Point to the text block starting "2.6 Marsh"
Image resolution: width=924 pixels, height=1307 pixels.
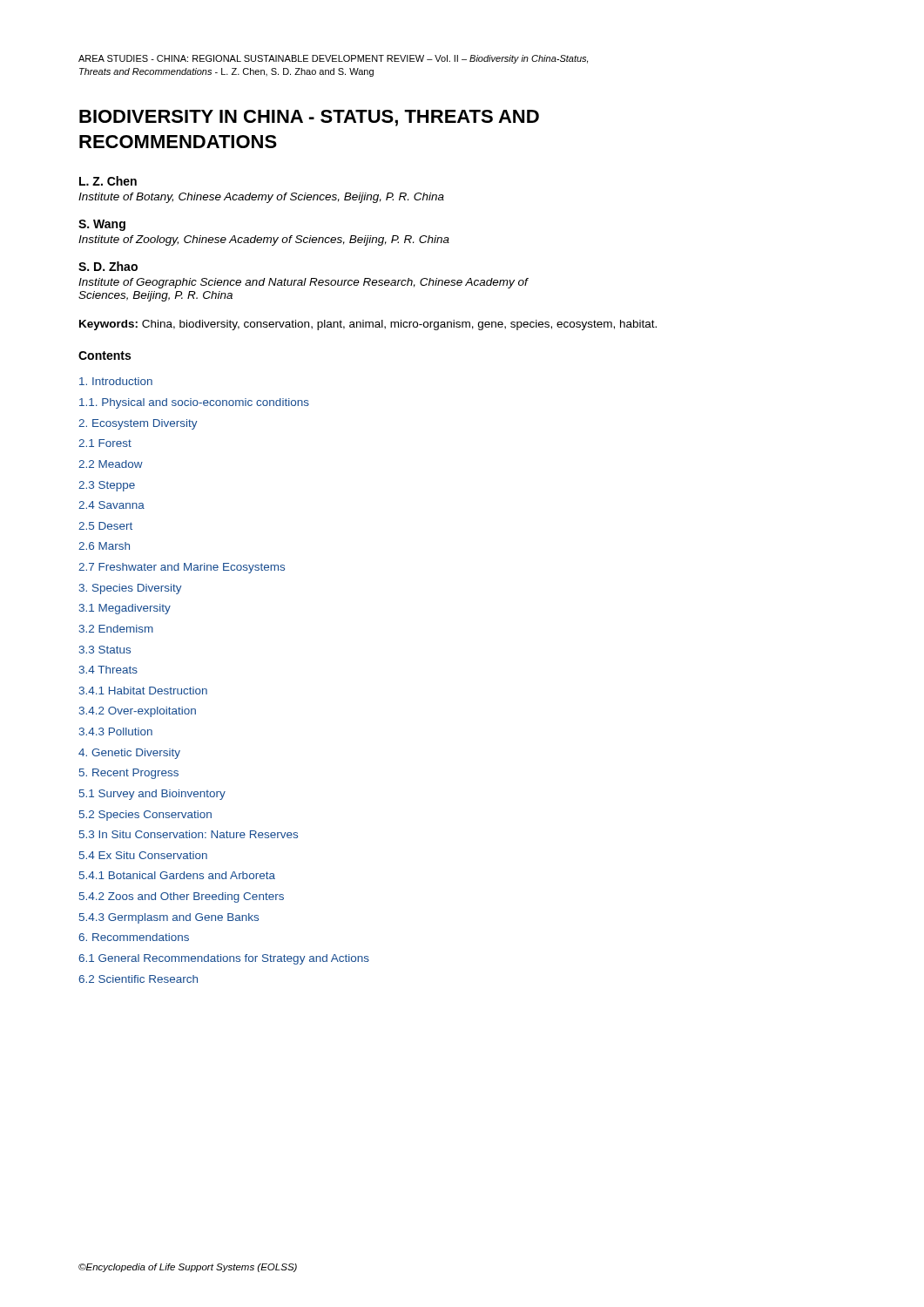coord(105,546)
